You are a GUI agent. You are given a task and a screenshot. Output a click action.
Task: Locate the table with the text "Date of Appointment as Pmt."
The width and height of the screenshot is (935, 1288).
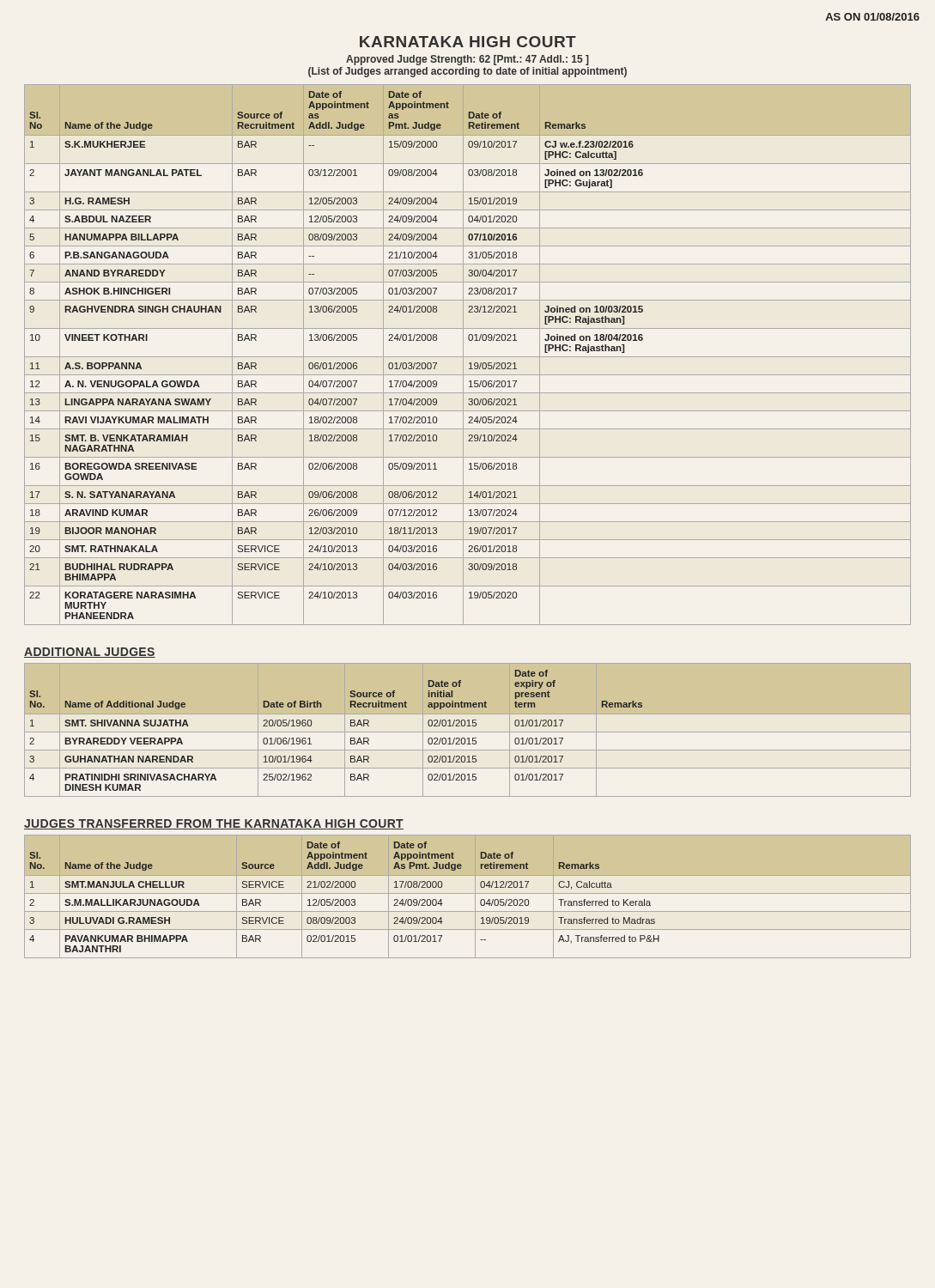[x=468, y=355]
